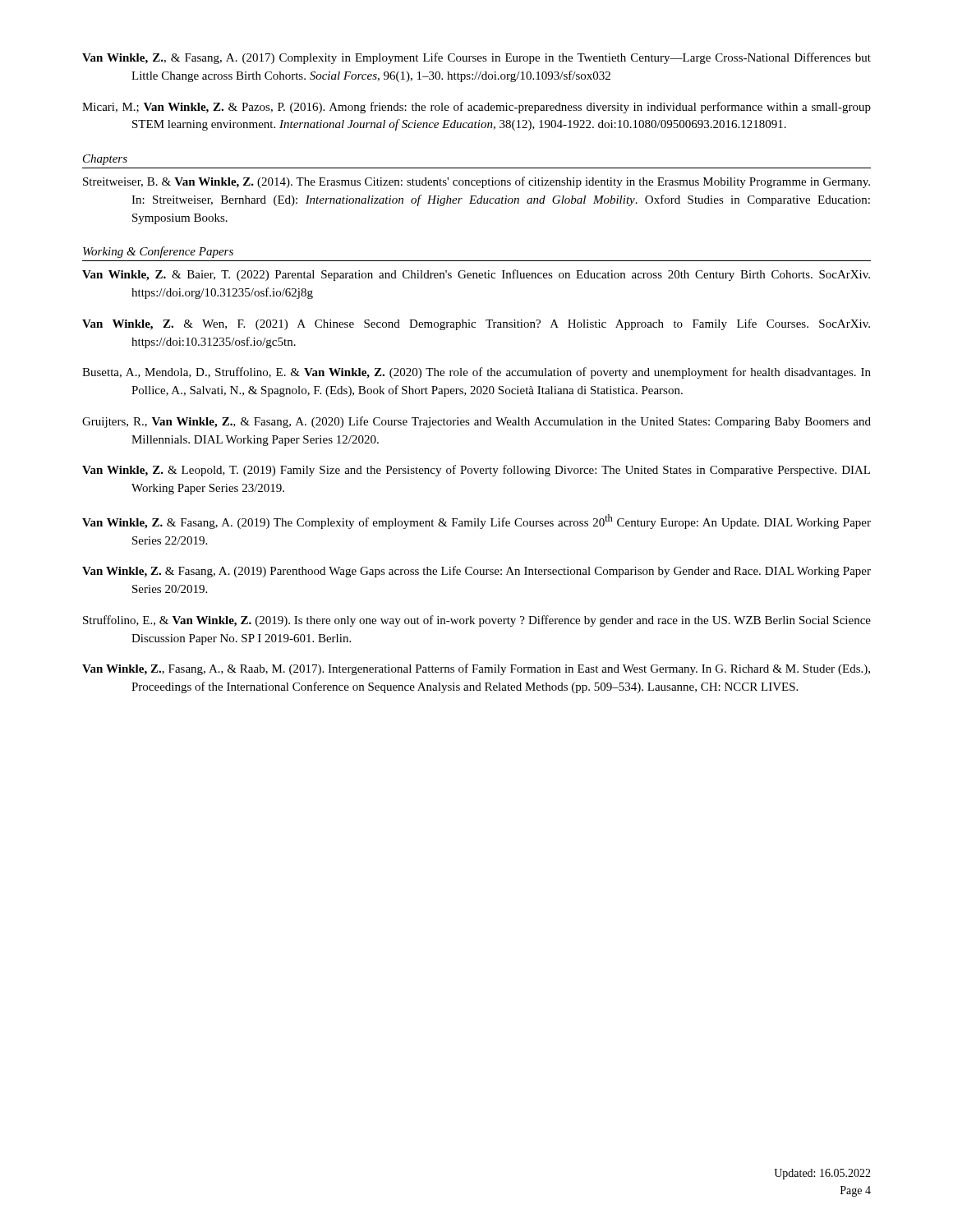Screen dimensions: 1232x953
Task: Locate the element starting "Van Winkle, Z. & Wen, F."
Action: pyautogui.click(x=476, y=332)
